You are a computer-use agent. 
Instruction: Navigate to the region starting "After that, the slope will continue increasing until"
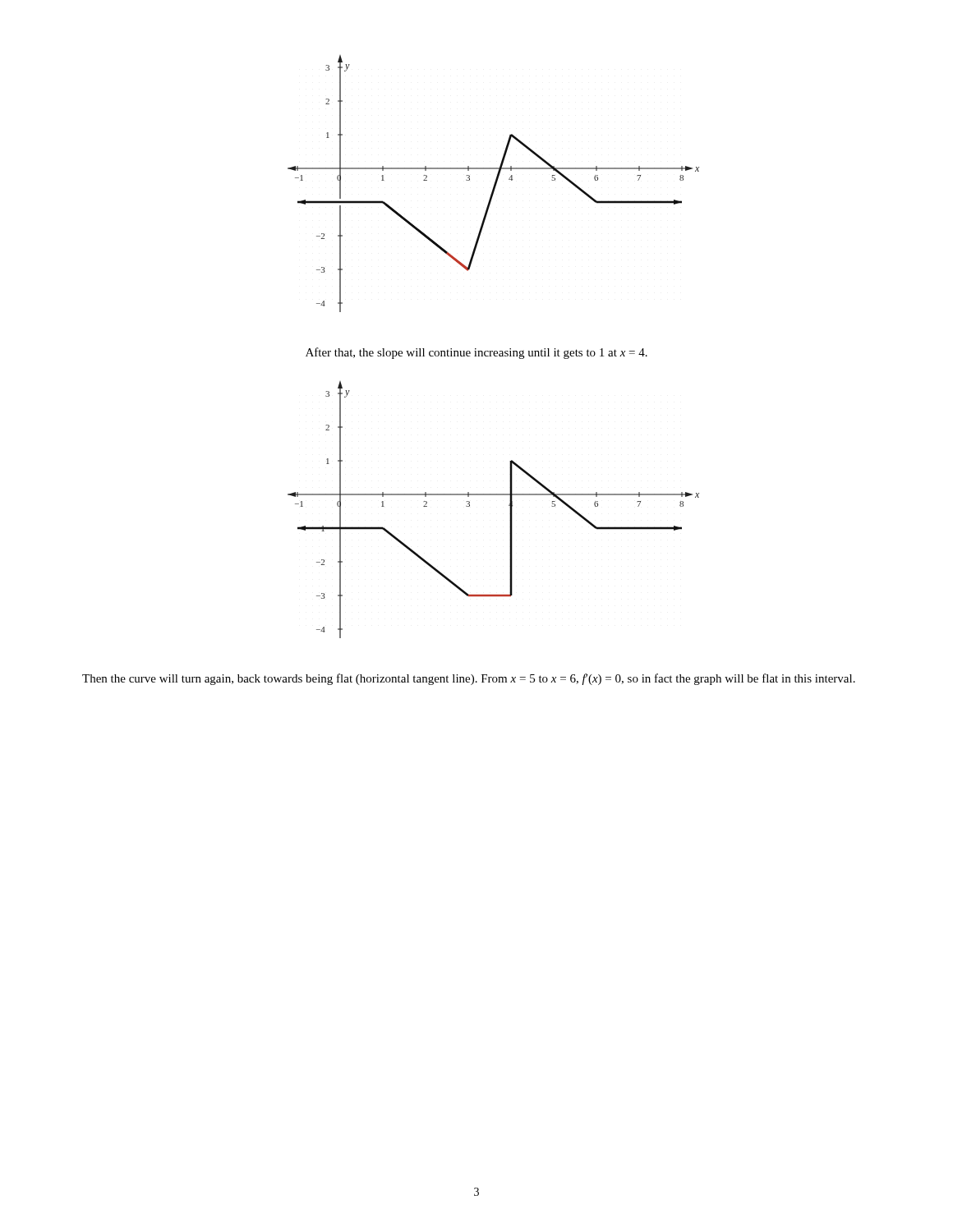coord(476,352)
